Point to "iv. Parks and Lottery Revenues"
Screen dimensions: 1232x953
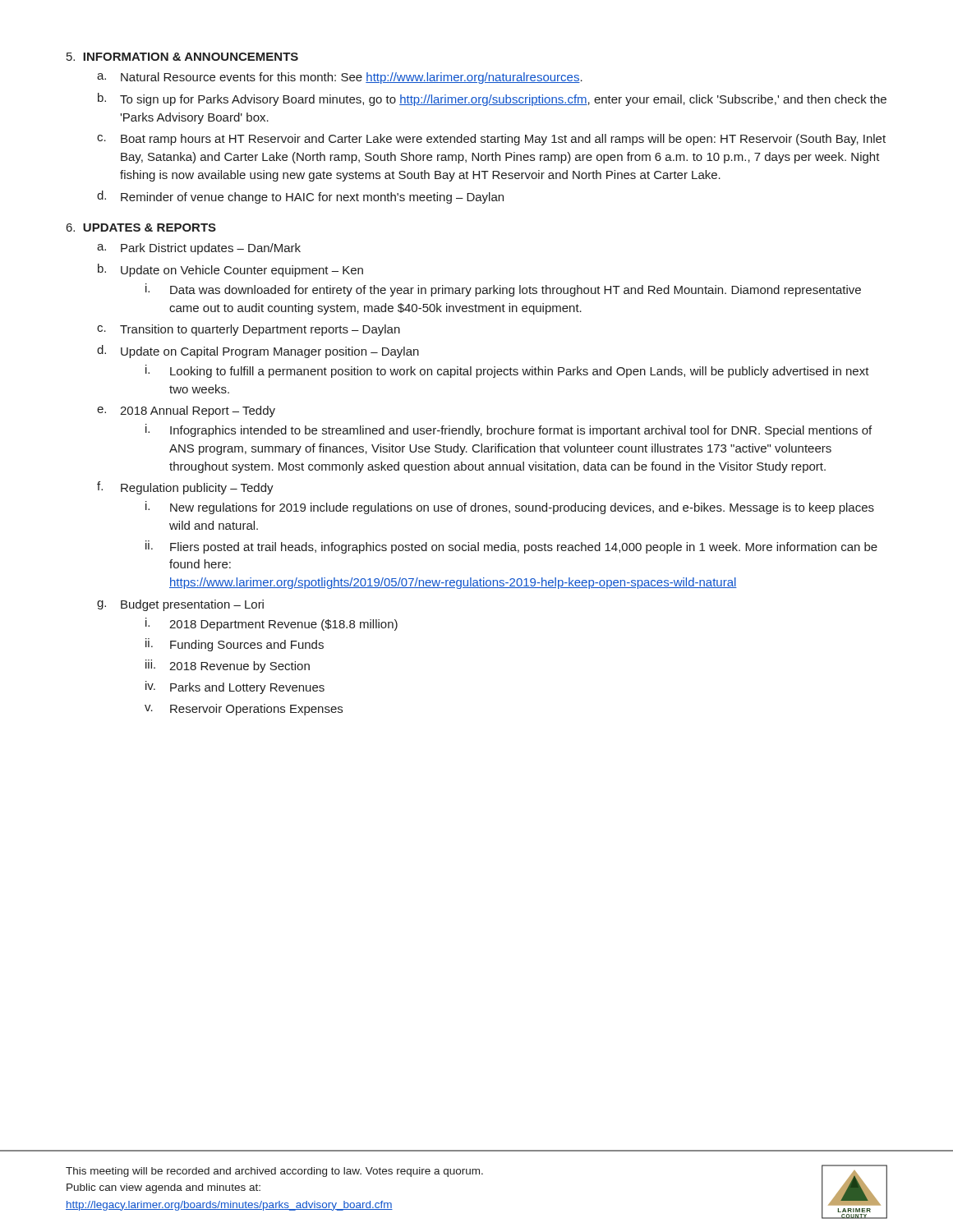pyautogui.click(x=235, y=687)
